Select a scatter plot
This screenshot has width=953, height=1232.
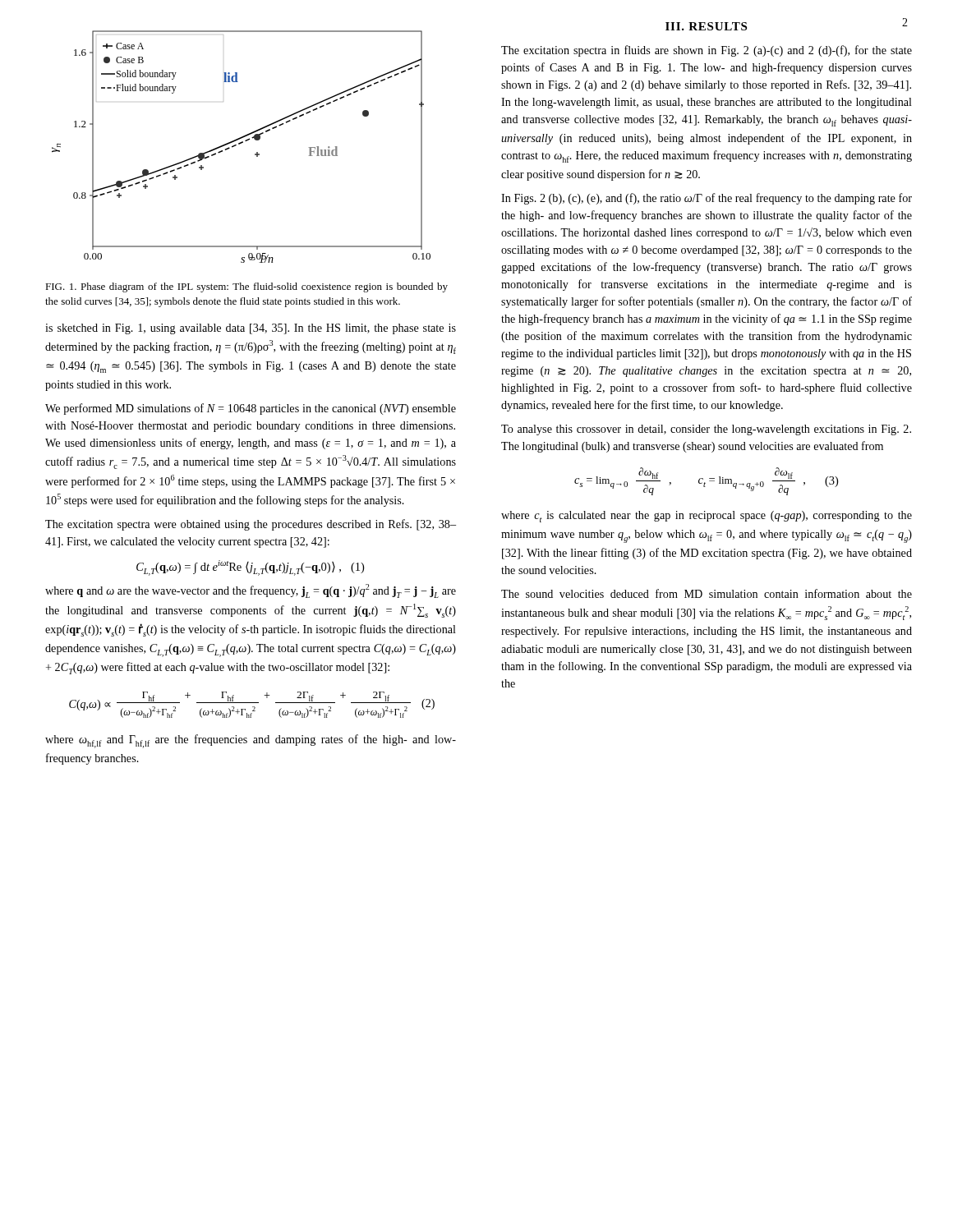pos(246,145)
